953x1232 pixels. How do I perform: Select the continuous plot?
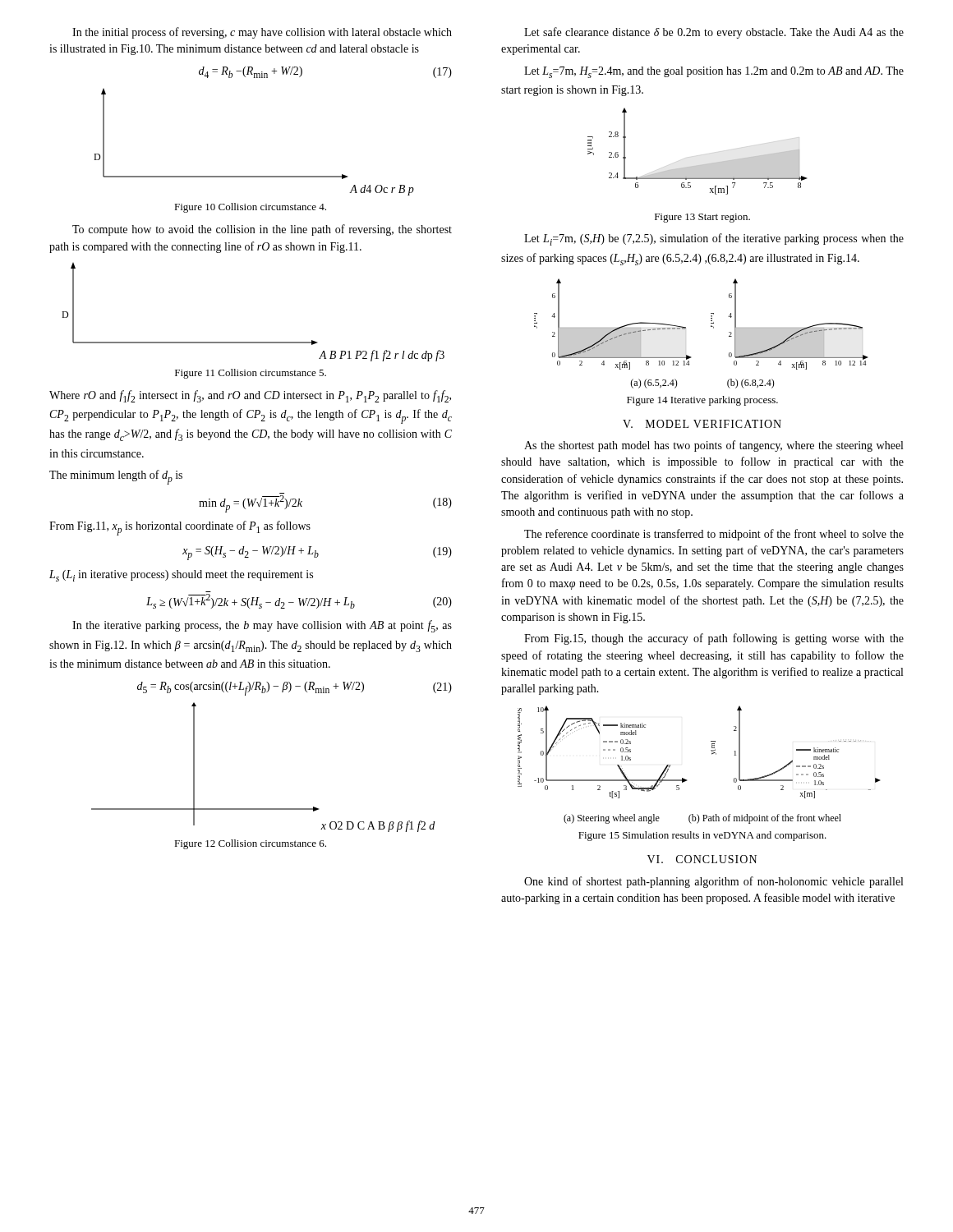[x=702, y=155]
